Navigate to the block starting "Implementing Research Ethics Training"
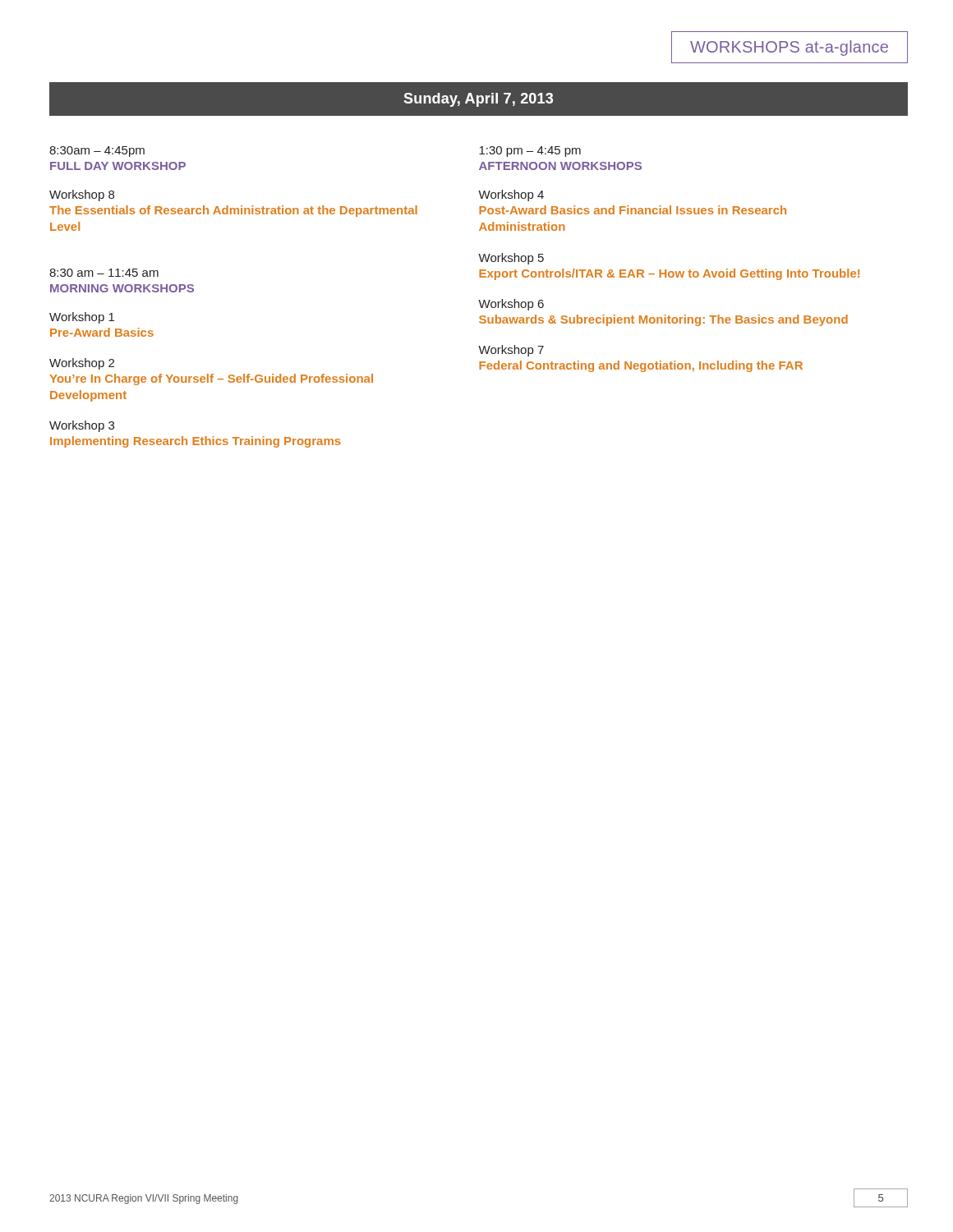 click(195, 441)
